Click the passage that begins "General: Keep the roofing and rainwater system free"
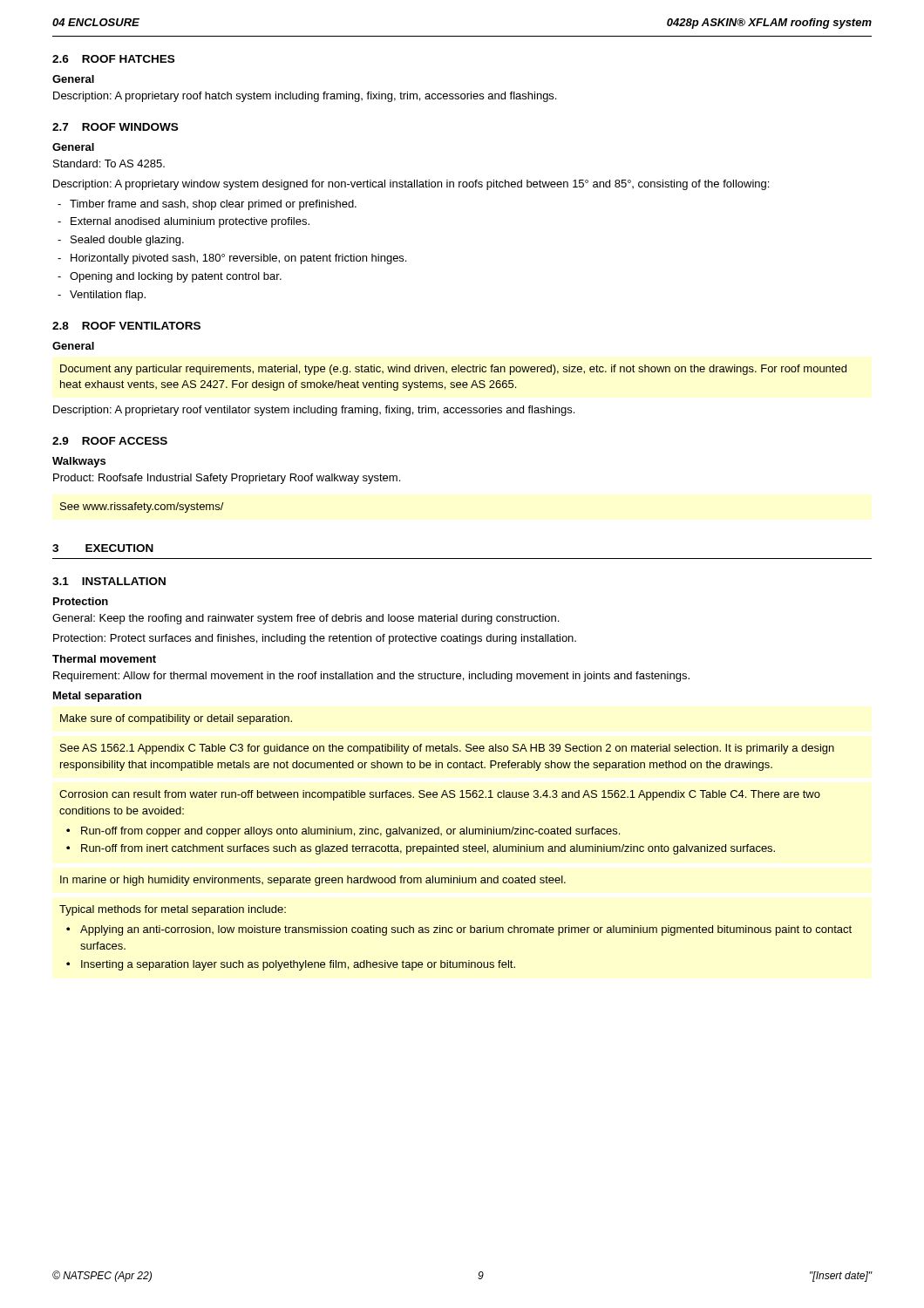 tap(306, 618)
